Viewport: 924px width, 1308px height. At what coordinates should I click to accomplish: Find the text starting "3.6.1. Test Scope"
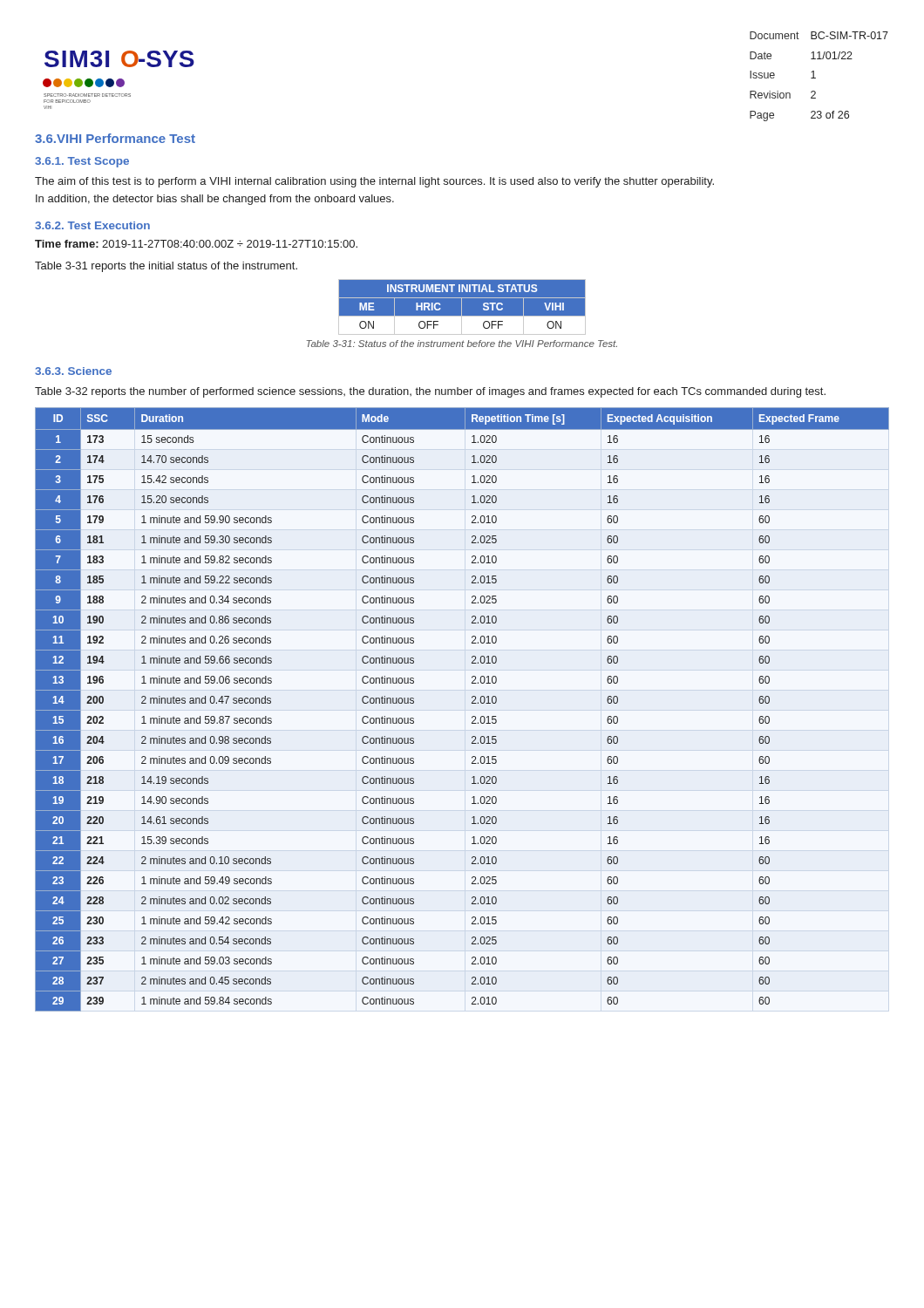pyautogui.click(x=82, y=161)
